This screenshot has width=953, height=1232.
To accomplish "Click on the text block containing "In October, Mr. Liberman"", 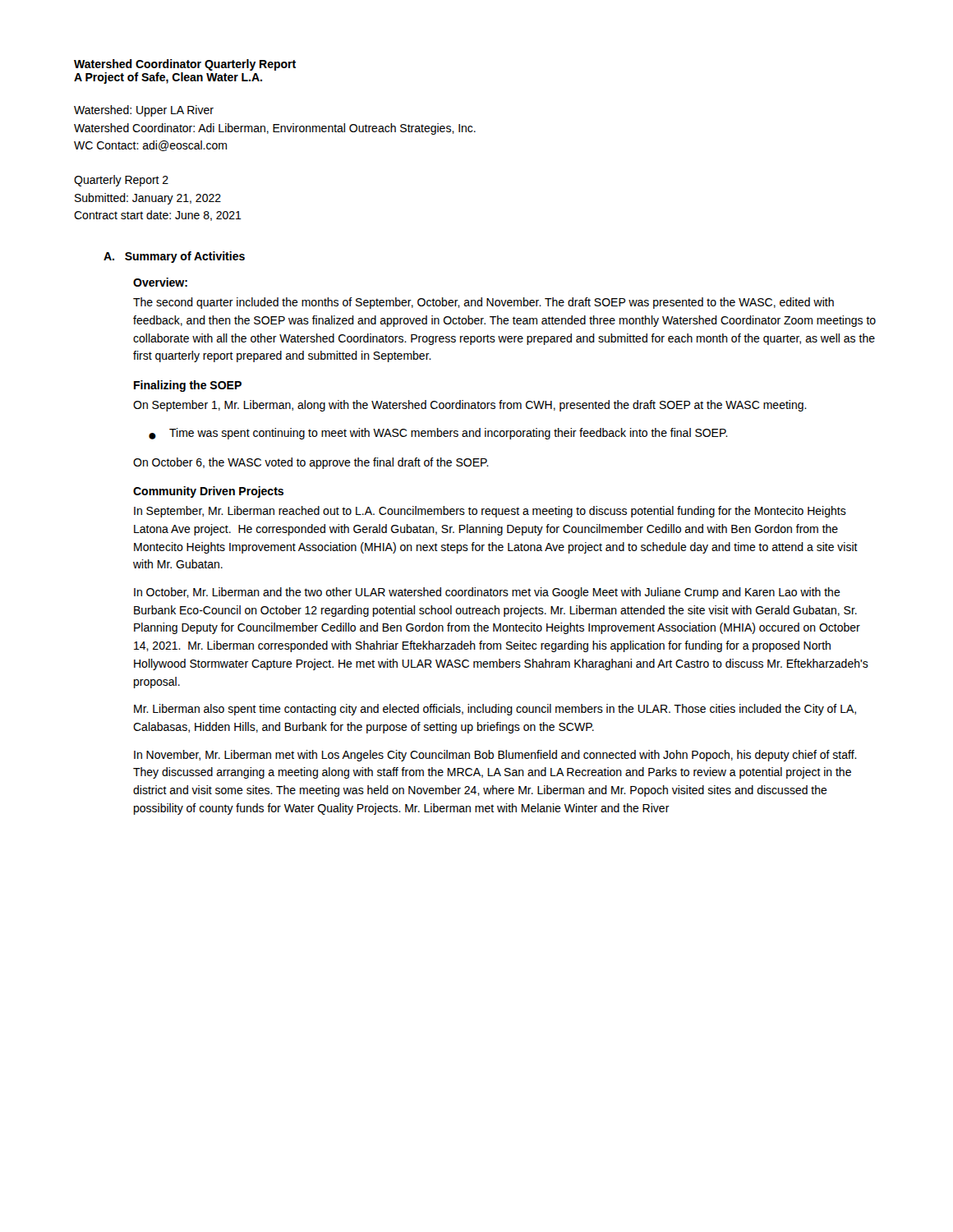I will tap(501, 637).
